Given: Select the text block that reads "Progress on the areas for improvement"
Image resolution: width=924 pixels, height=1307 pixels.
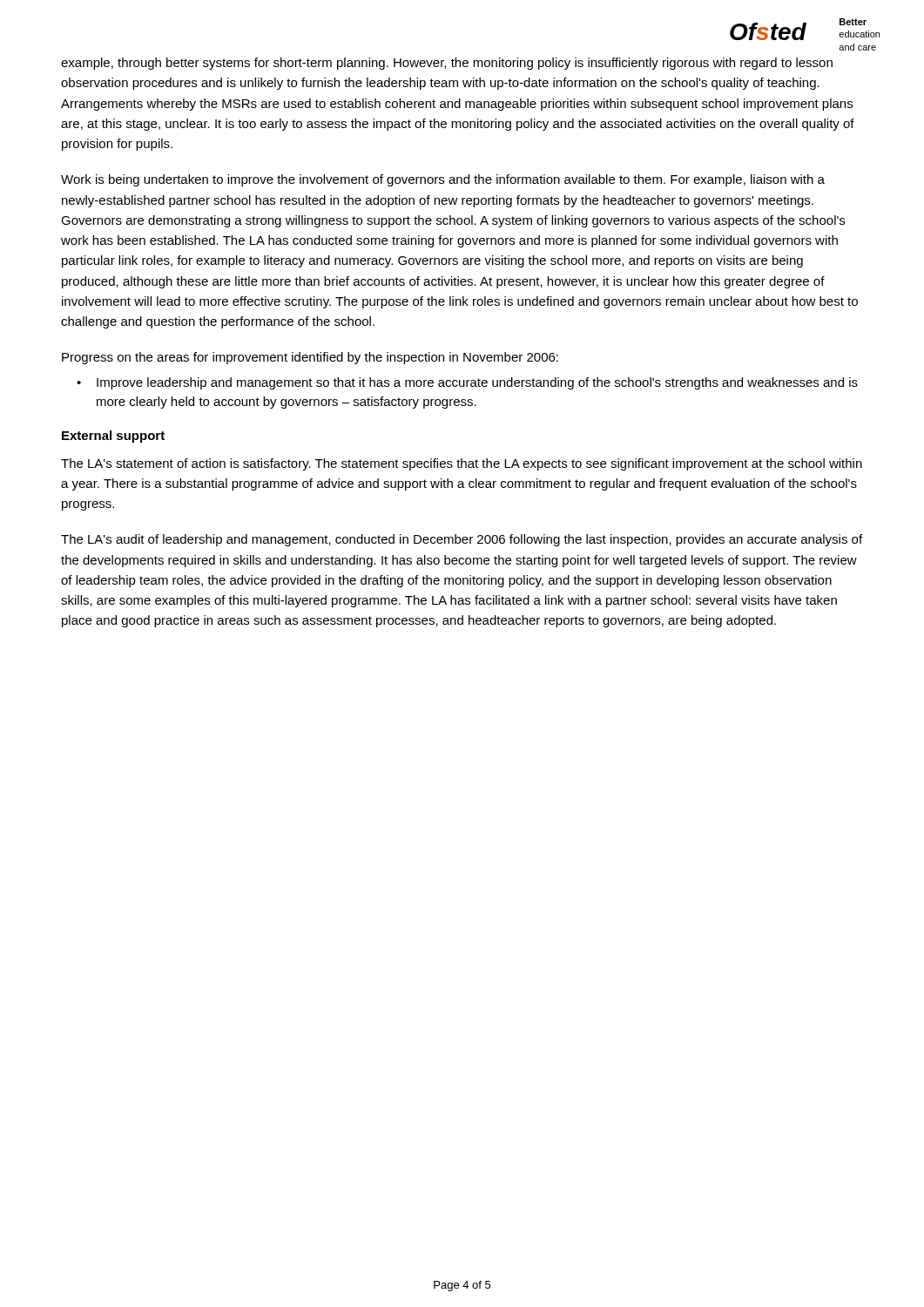Looking at the screenshot, I should pos(310,357).
